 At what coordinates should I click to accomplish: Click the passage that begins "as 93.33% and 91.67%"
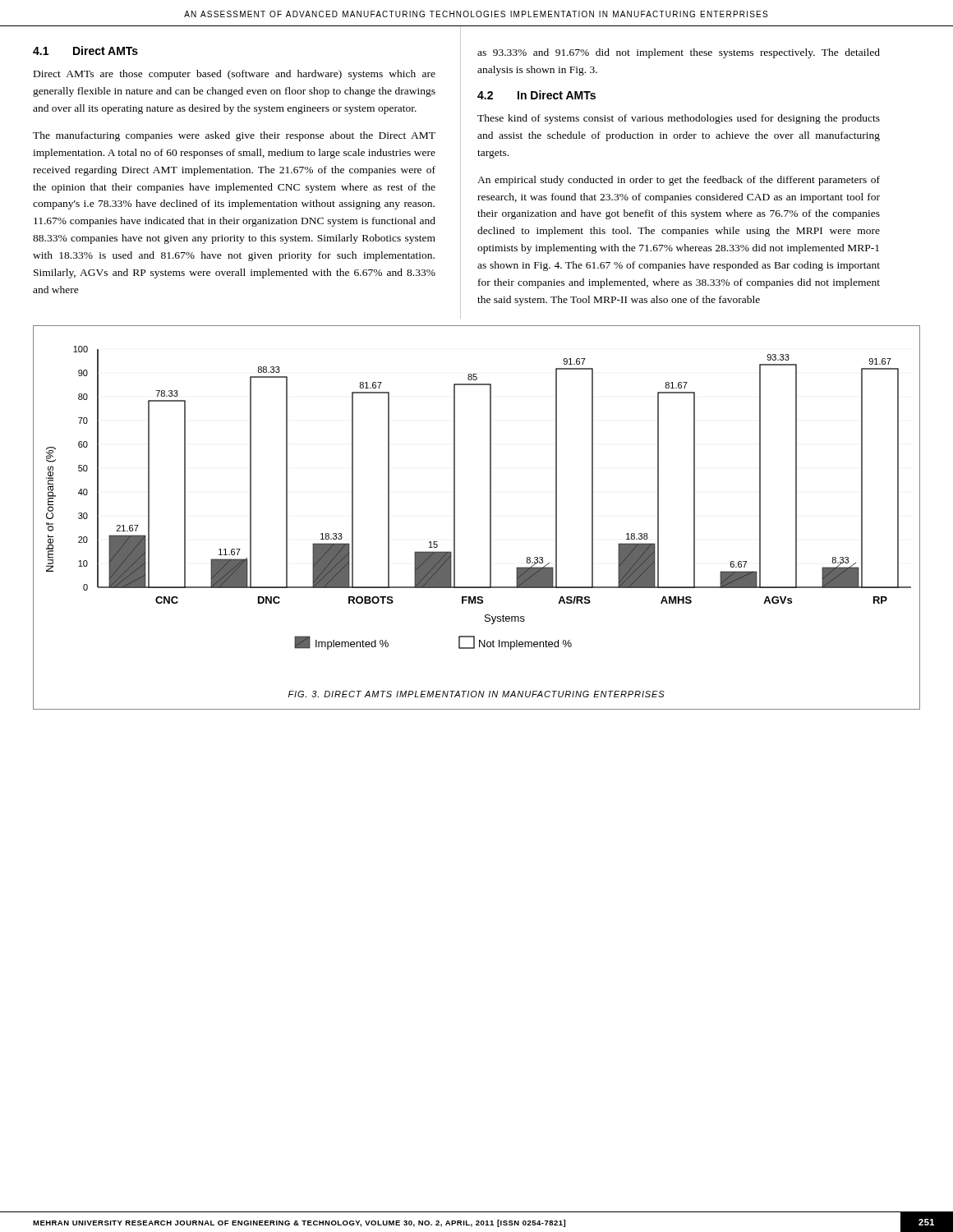679,61
